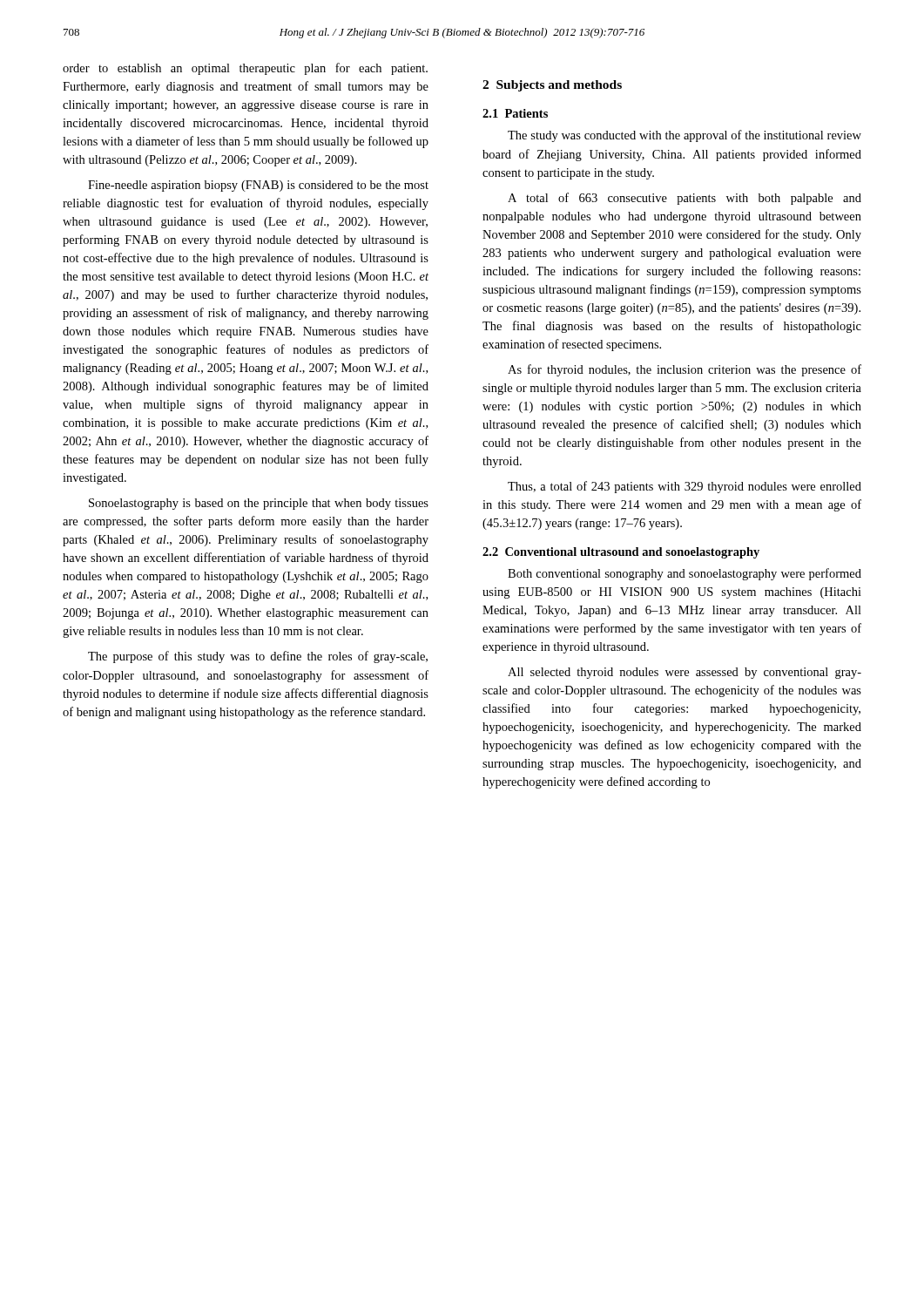Locate the block starting "2 Subjects and"
This screenshot has height=1307, width=924.
(x=552, y=84)
